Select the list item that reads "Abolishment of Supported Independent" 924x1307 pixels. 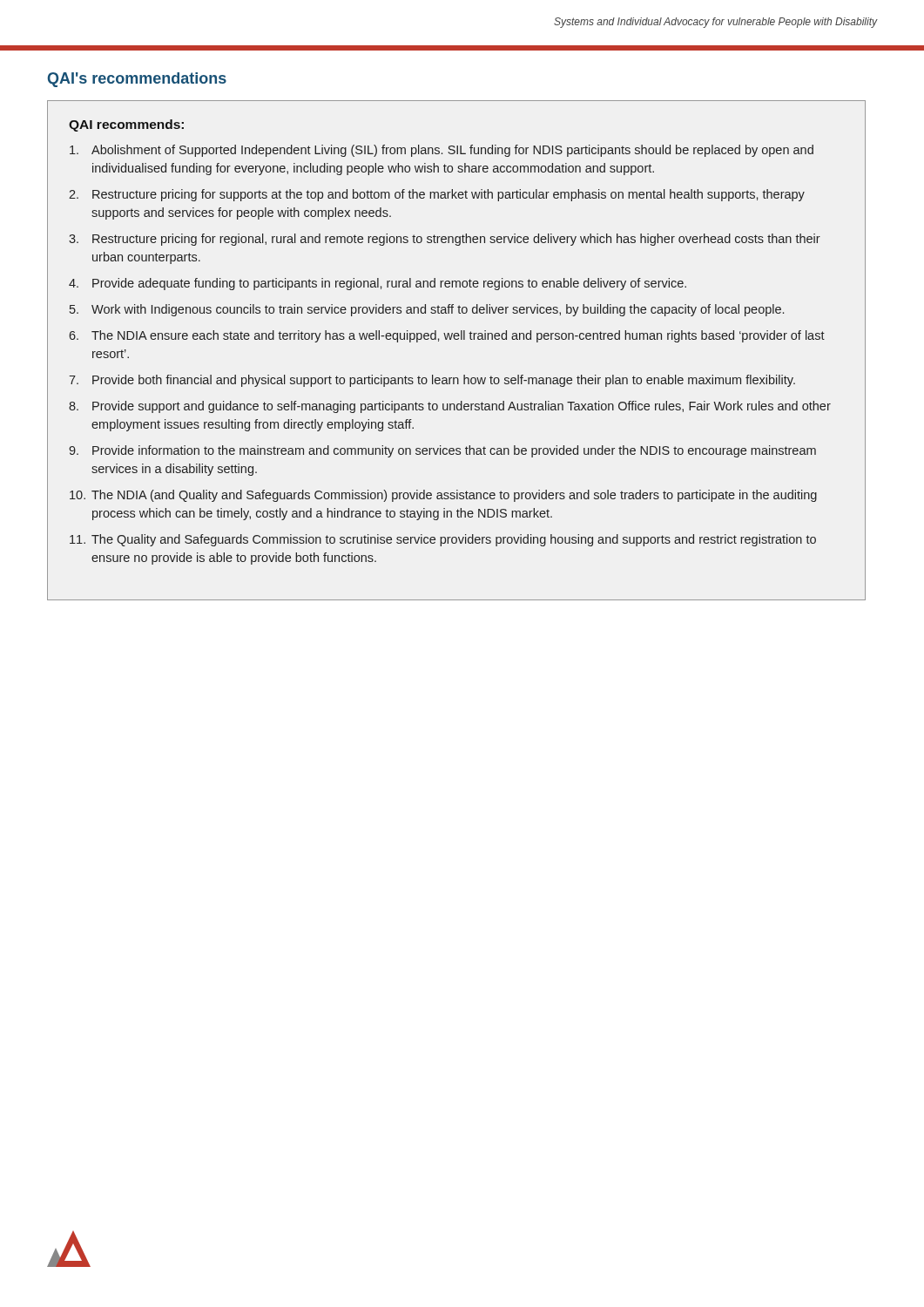pyautogui.click(x=456, y=159)
